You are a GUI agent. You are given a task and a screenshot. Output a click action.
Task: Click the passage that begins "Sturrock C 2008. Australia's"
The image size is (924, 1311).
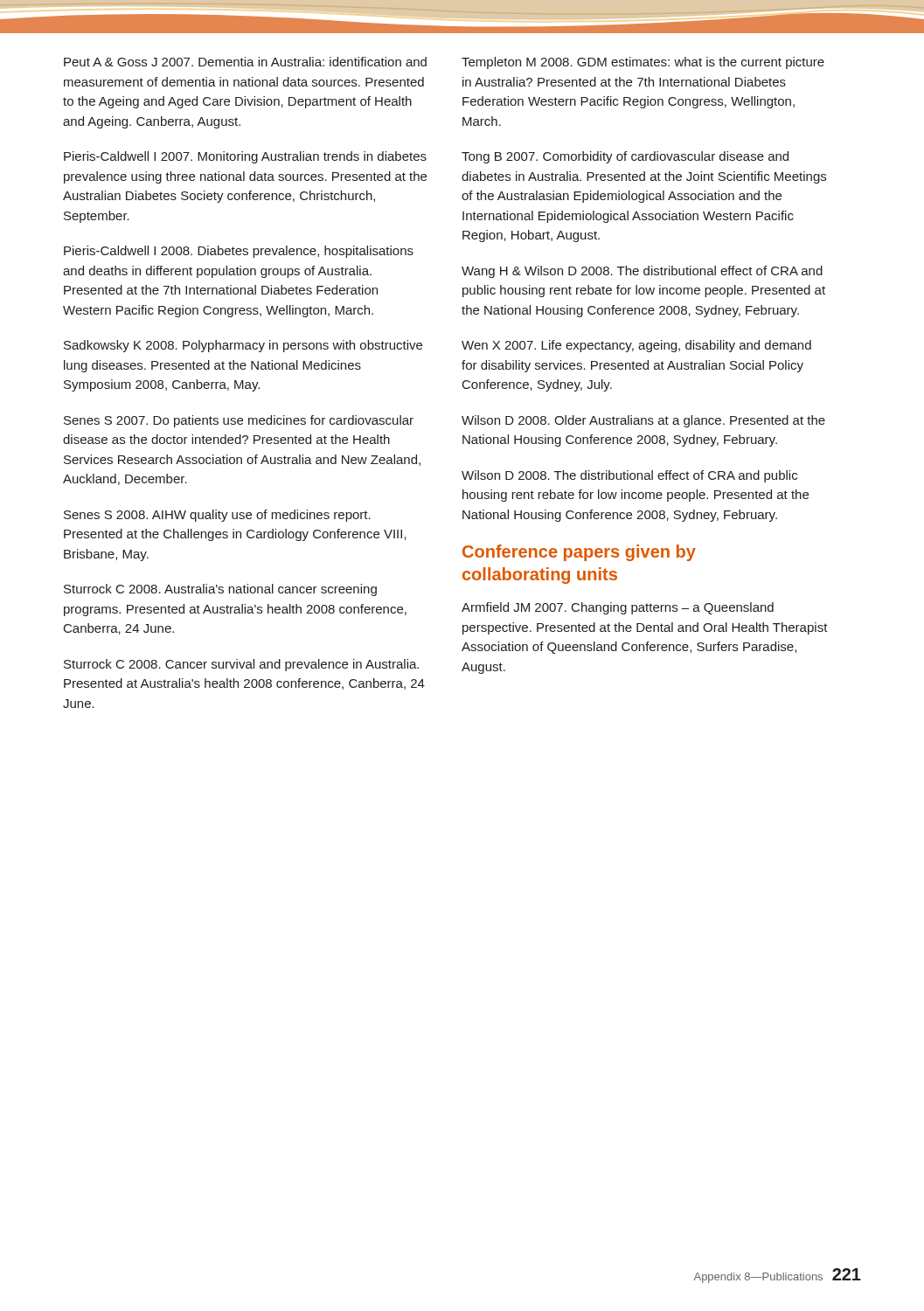point(235,608)
